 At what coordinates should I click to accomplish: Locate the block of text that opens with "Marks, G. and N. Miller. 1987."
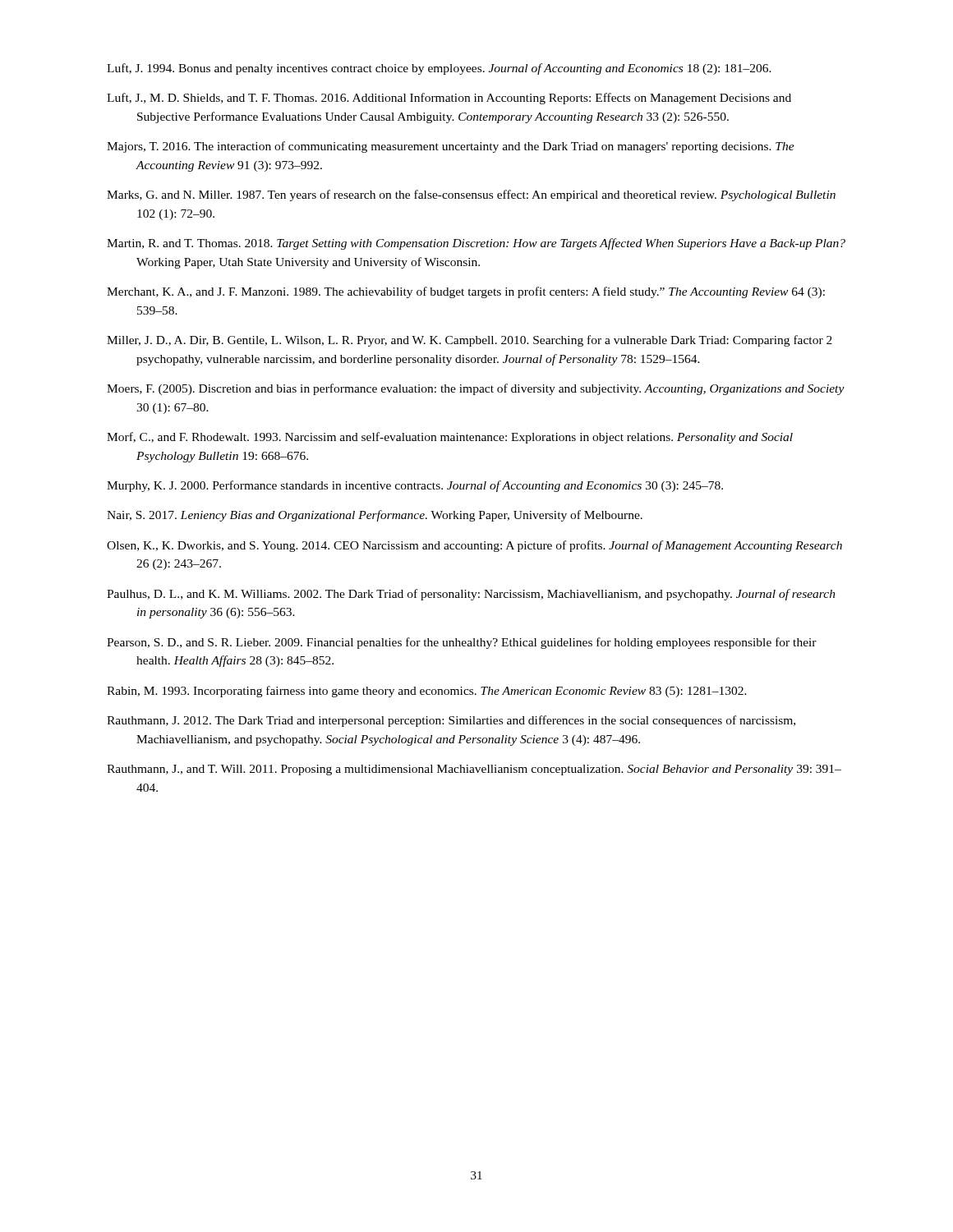pos(471,204)
